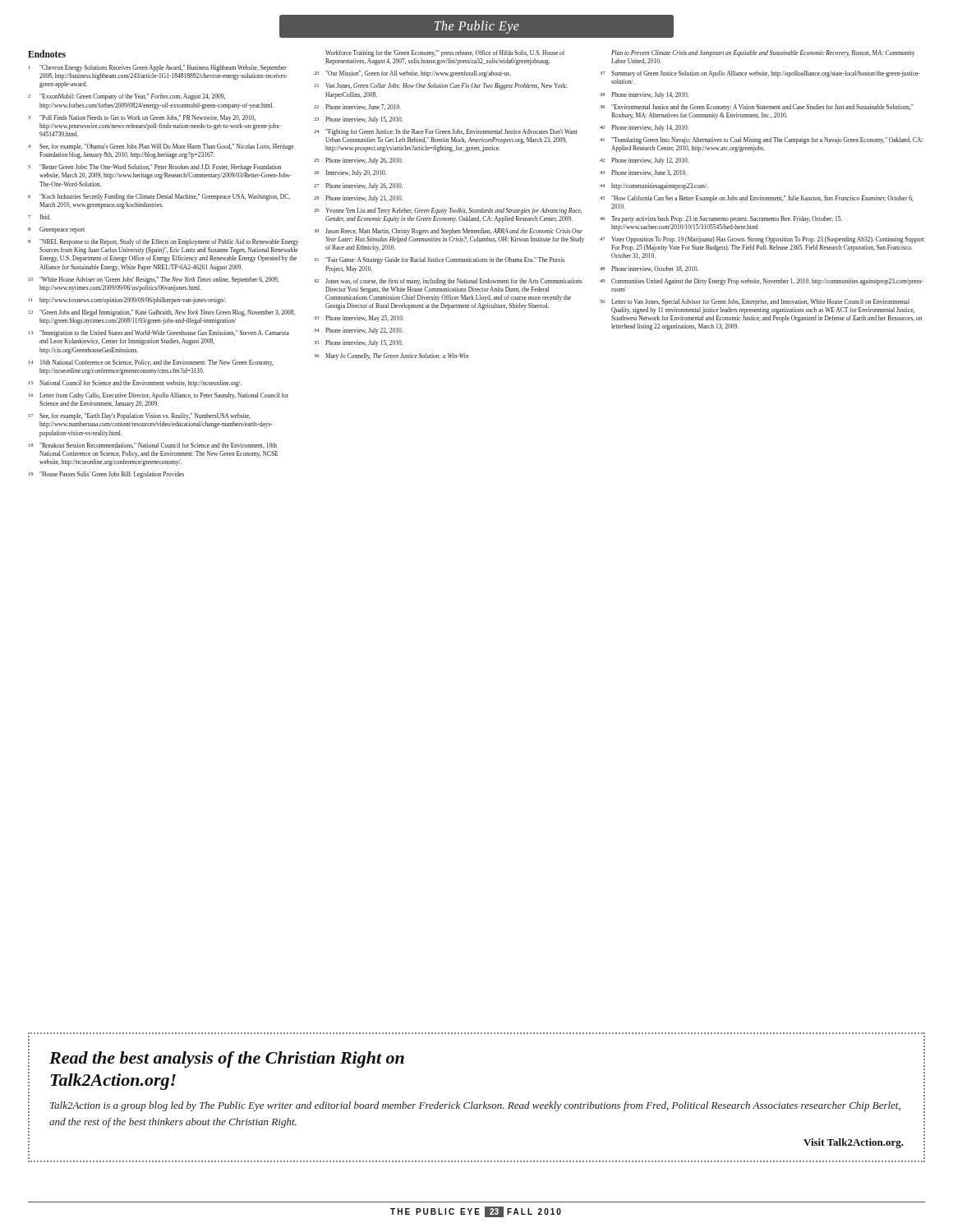Screen dimensions: 1232x953
Task: Find the list item that reads "28Phone interview, July 21,"
Action: (358, 198)
